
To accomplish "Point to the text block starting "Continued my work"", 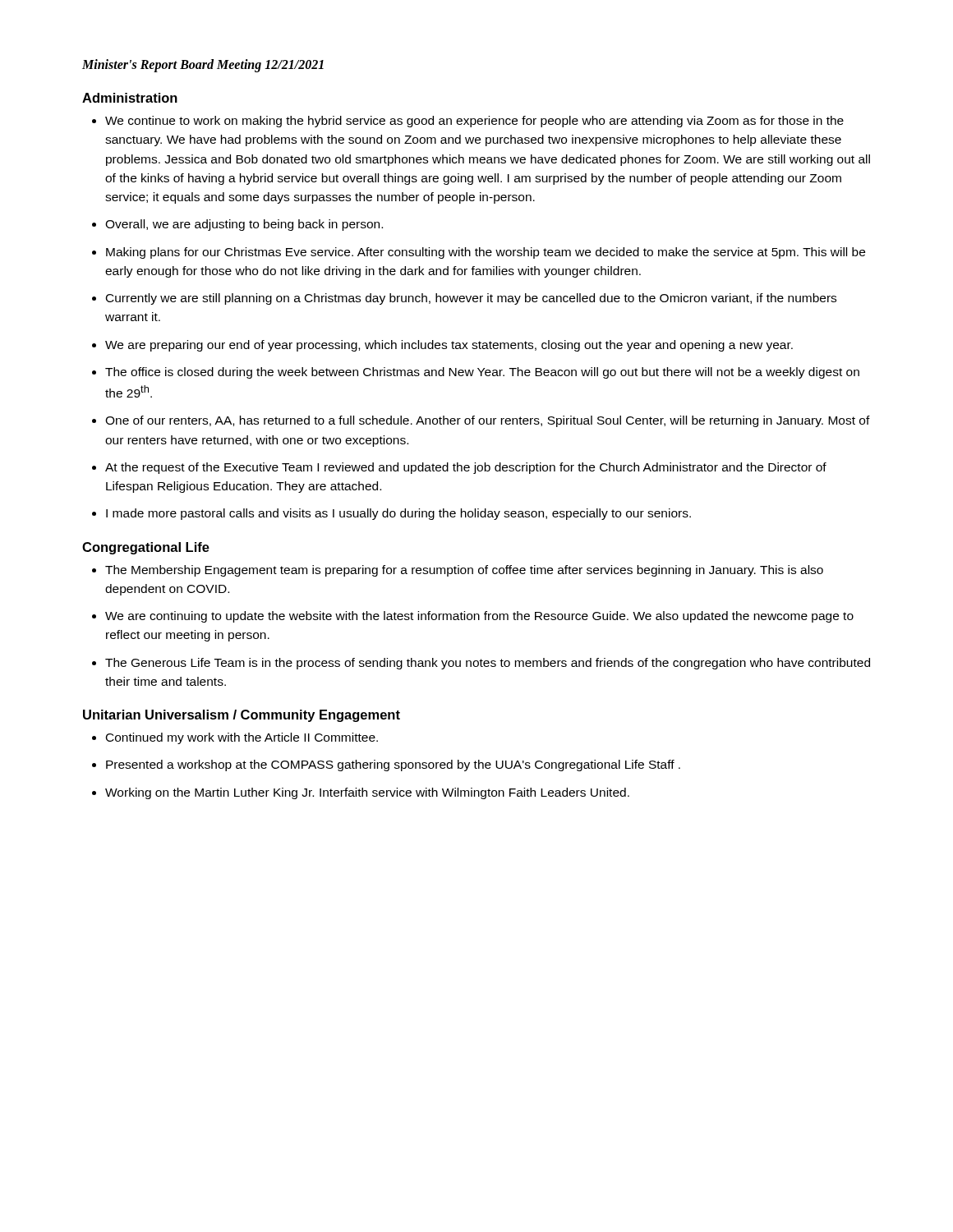I will tap(242, 738).
